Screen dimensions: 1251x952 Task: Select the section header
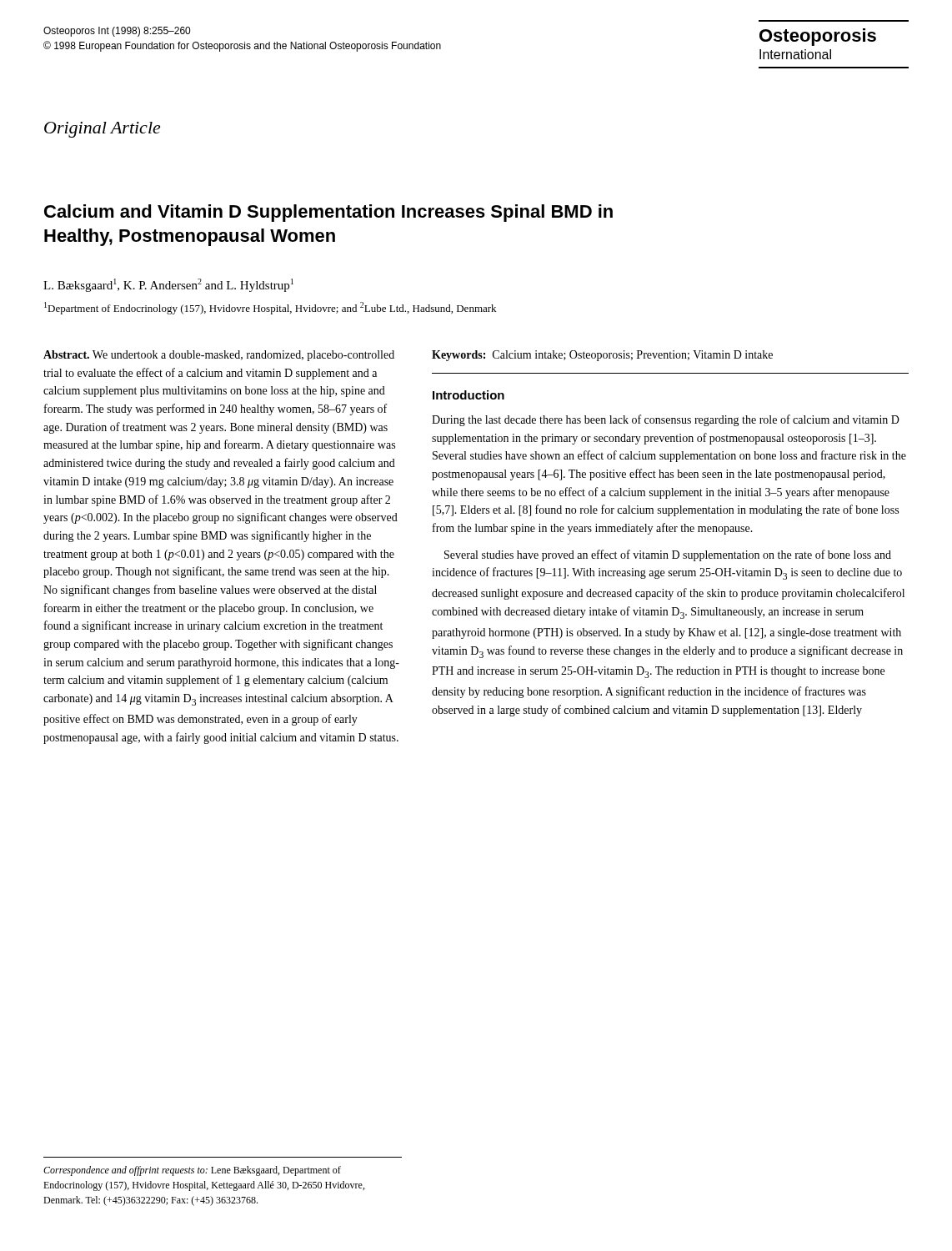pyautogui.click(x=468, y=395)
